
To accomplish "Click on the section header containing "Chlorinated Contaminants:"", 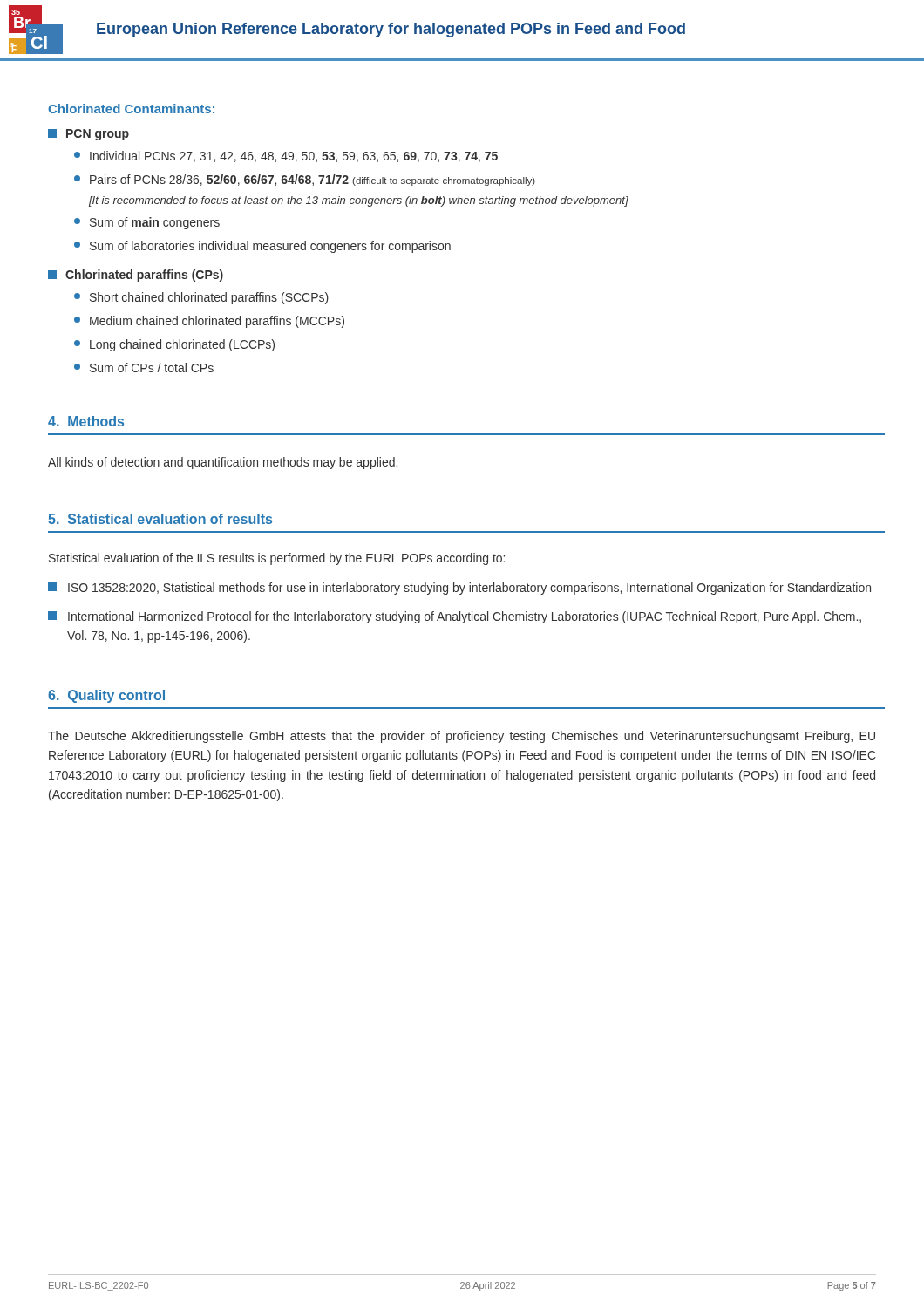I will [132, 109].
